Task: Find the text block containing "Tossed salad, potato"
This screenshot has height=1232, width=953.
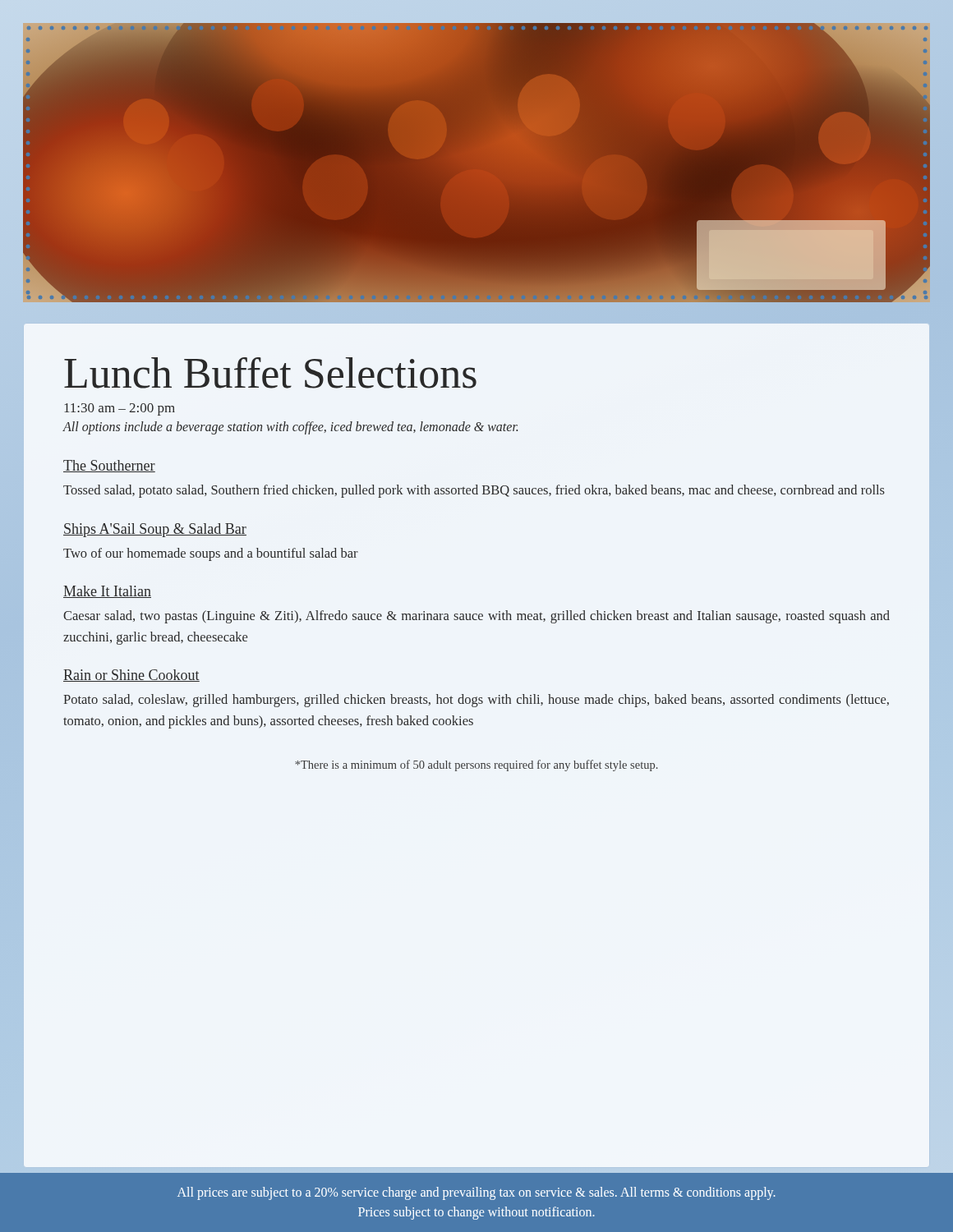Action: point(476,490)
